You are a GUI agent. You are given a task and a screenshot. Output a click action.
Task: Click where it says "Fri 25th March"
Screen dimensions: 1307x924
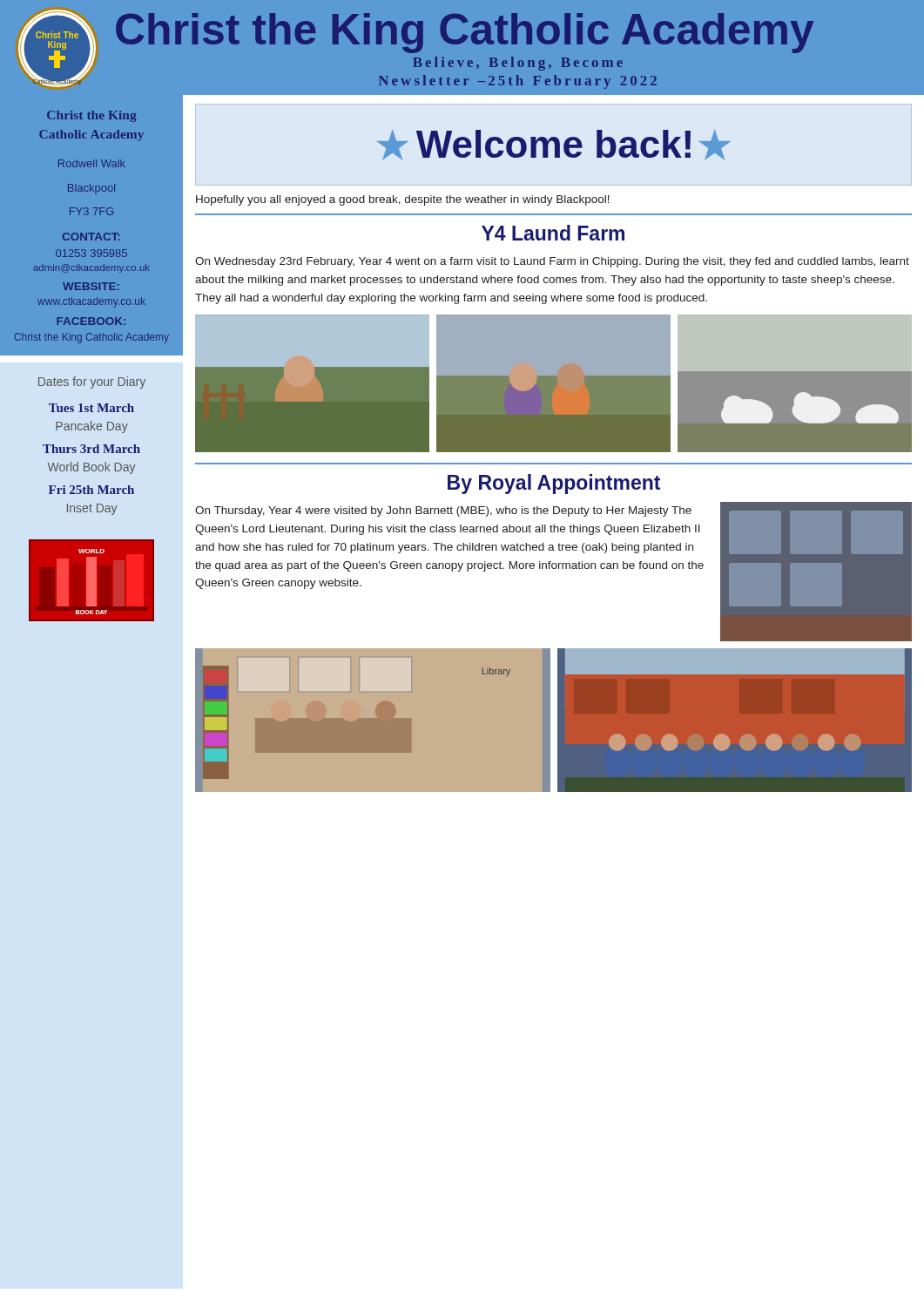point(91,490)
